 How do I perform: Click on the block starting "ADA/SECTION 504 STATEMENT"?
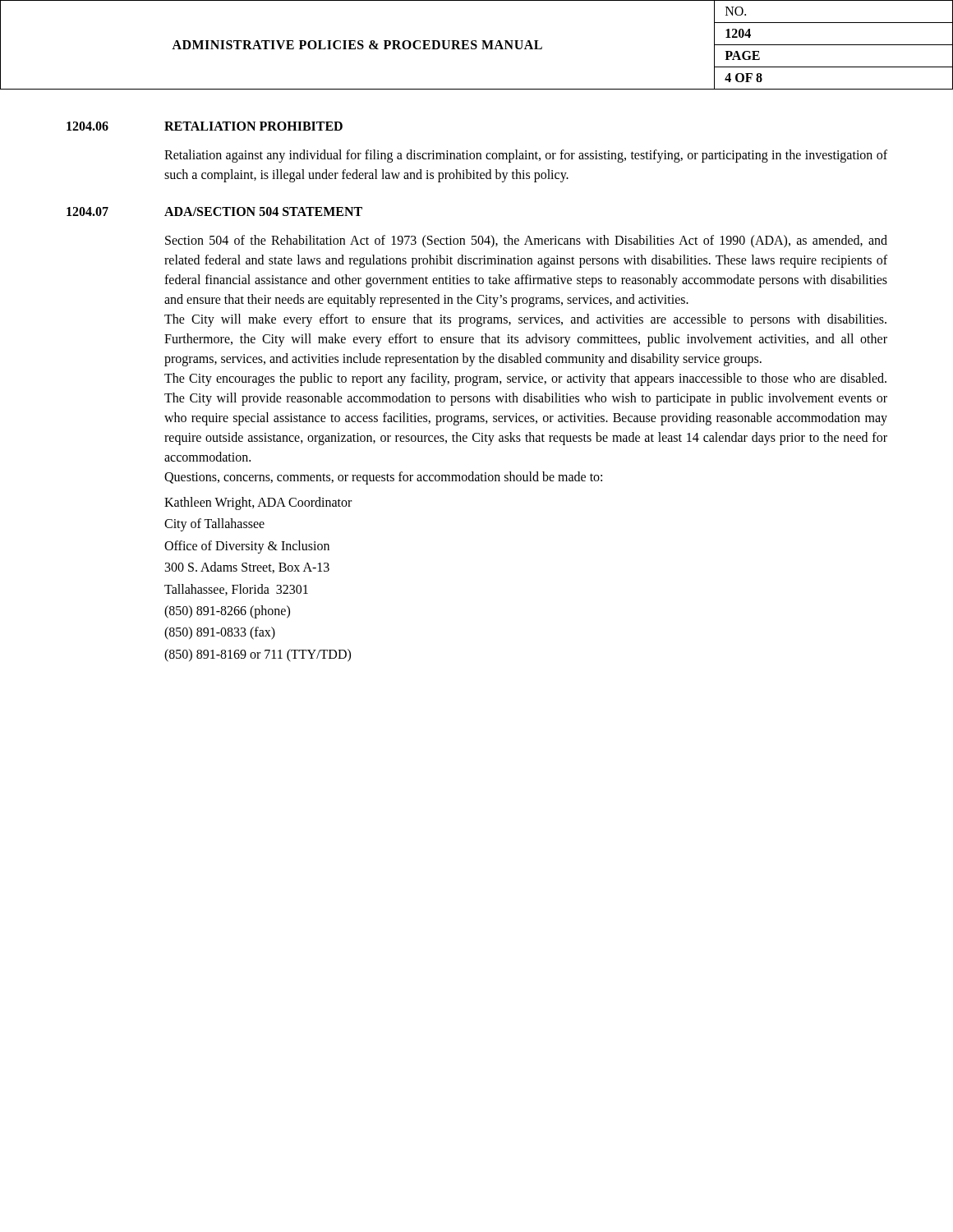(x=263, y=211)
